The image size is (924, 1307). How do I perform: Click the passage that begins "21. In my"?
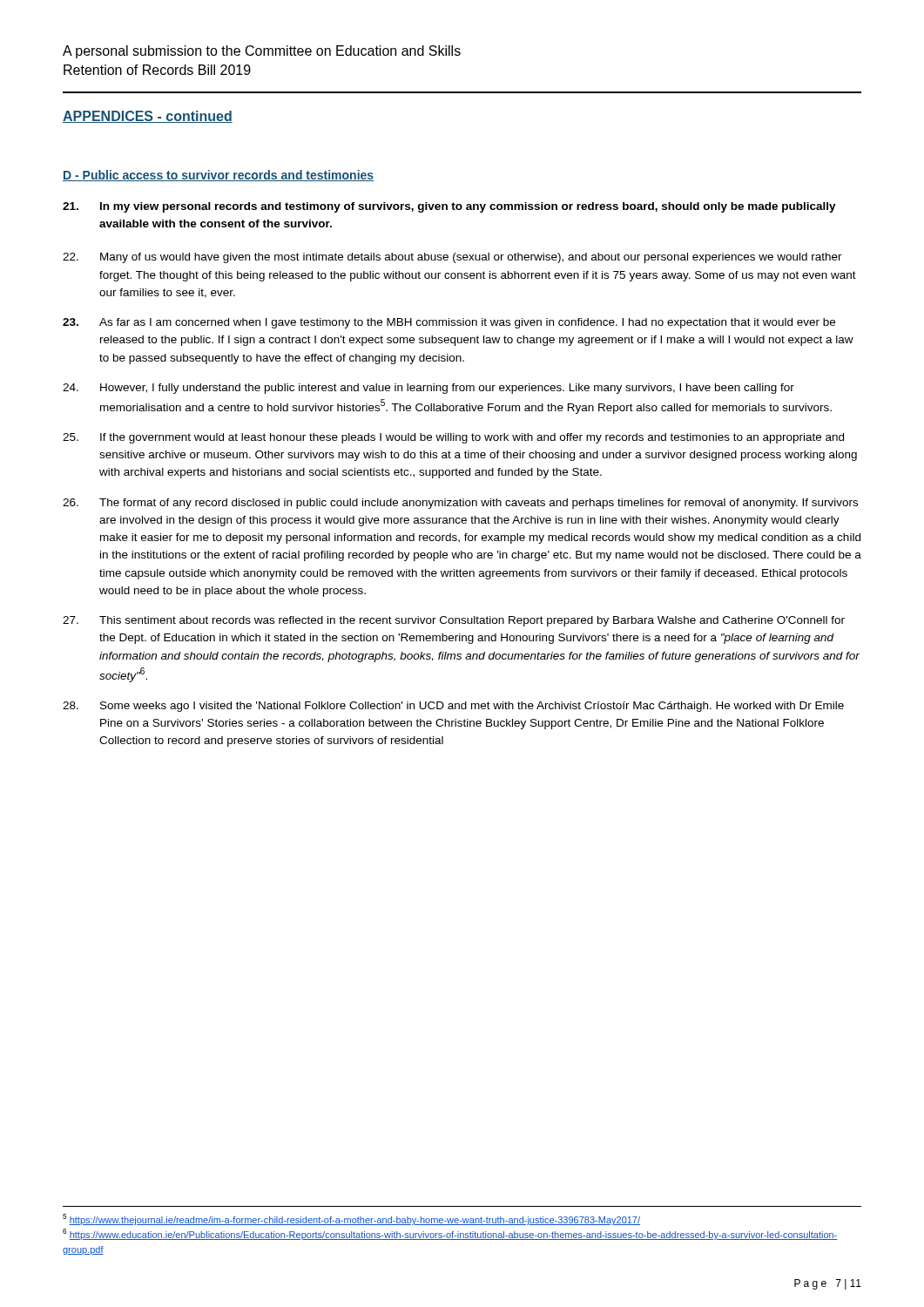(x=462, y=215)
